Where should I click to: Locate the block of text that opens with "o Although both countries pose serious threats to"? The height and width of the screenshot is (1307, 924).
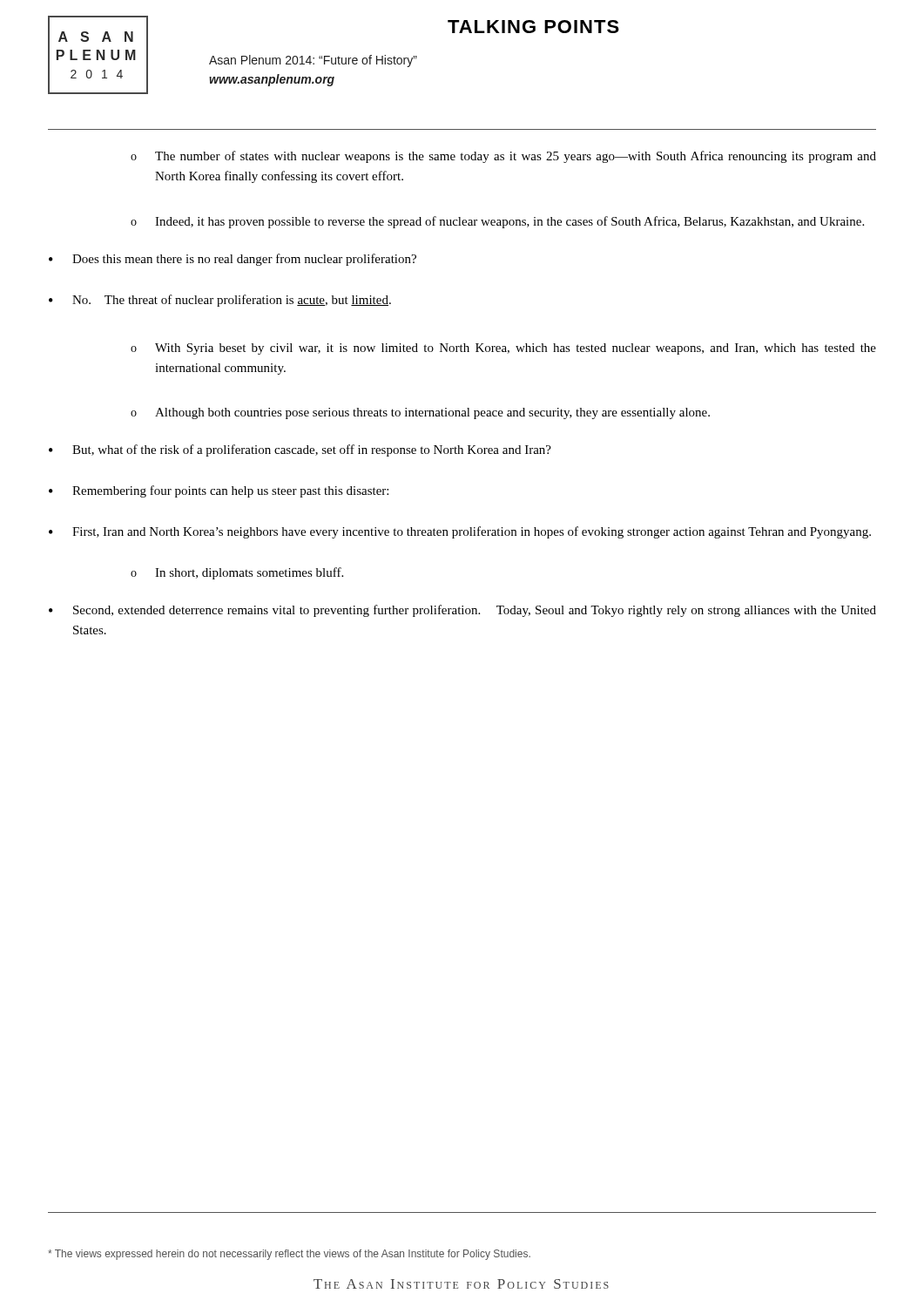503,413
